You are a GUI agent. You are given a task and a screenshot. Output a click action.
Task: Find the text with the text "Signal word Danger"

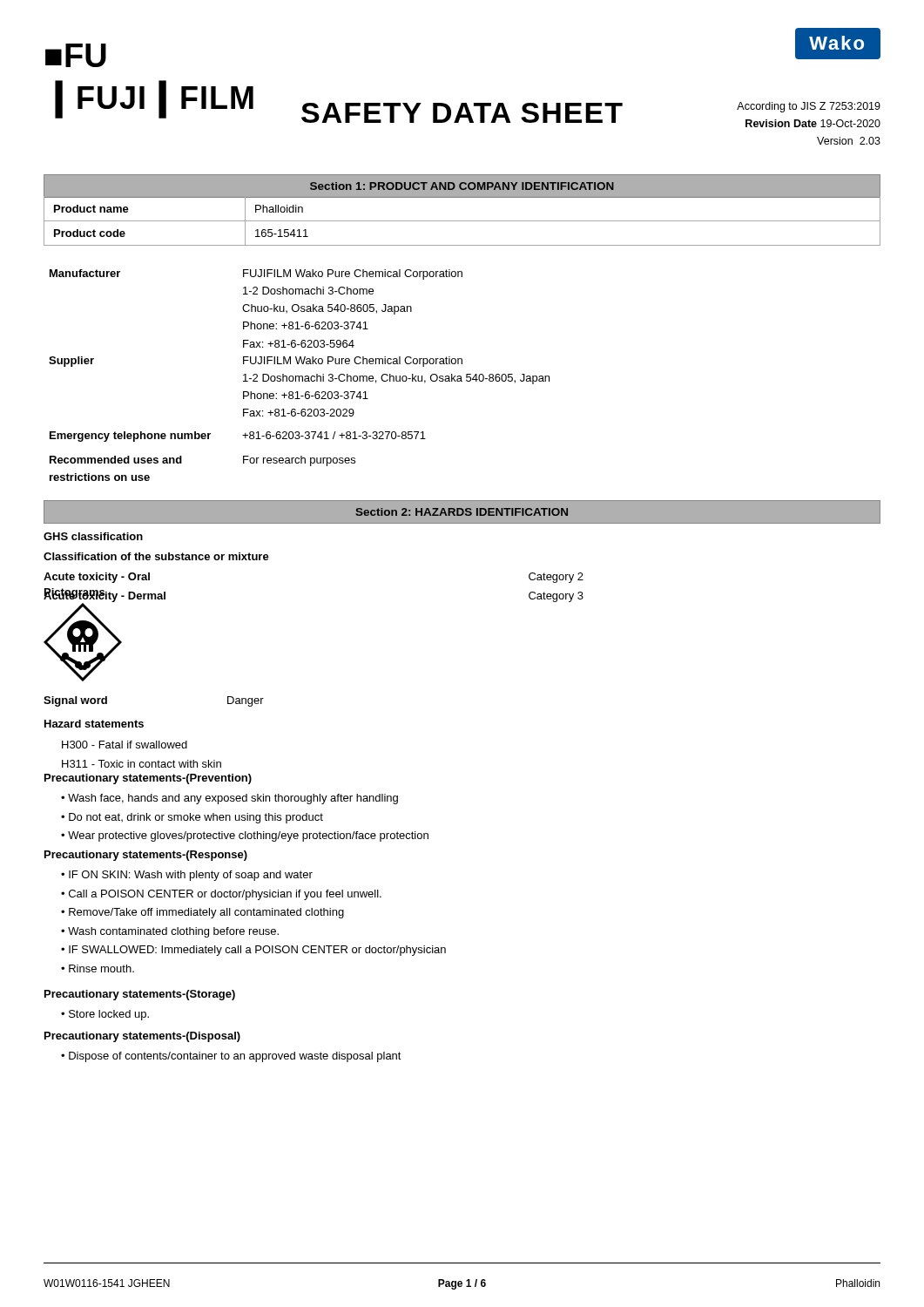click(69, 701)
